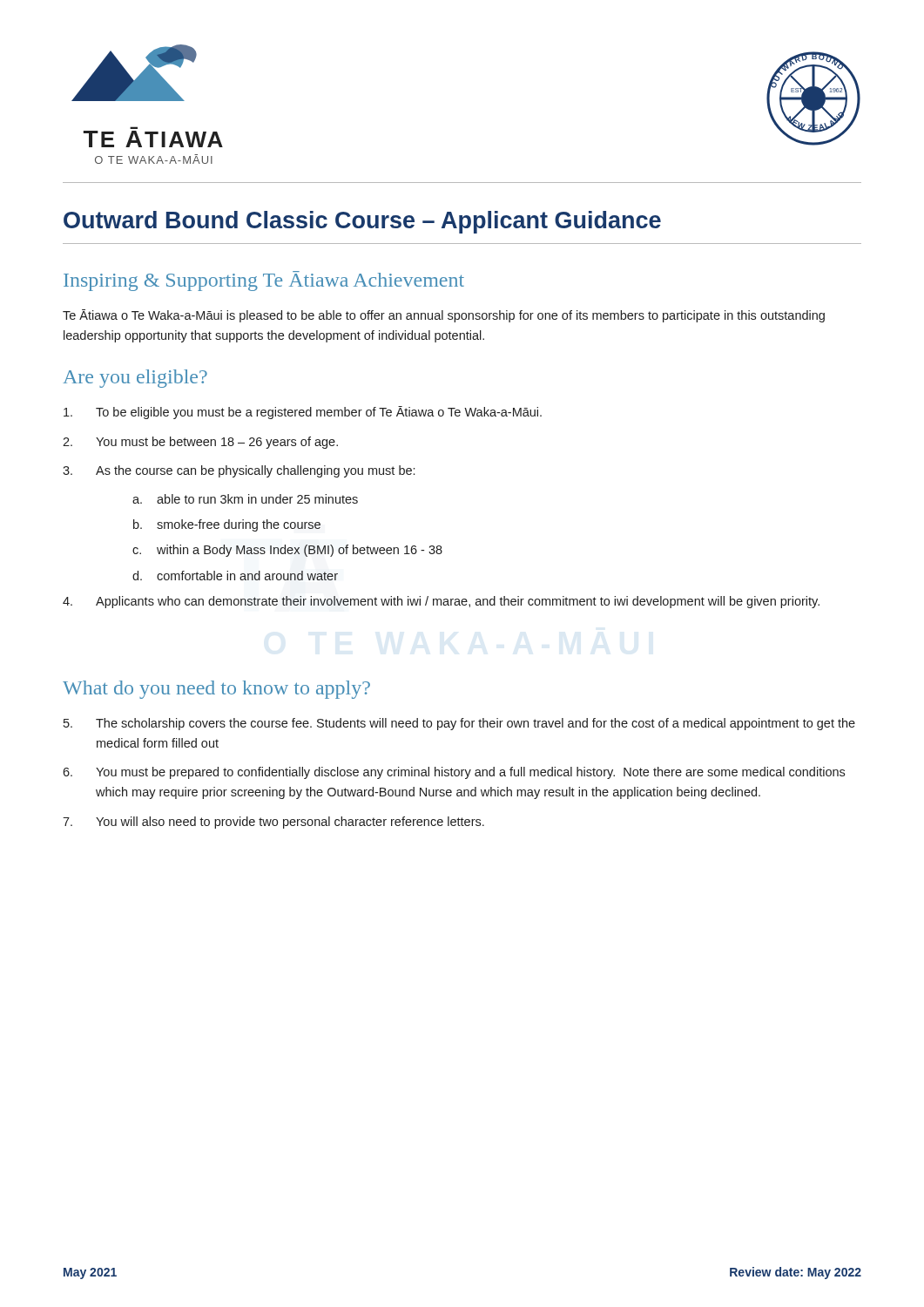The image size is (924, 1307).
Task: Point to the block beginning "c. within a Body Mass Index (BMI)"
Action: pos(287,551)
